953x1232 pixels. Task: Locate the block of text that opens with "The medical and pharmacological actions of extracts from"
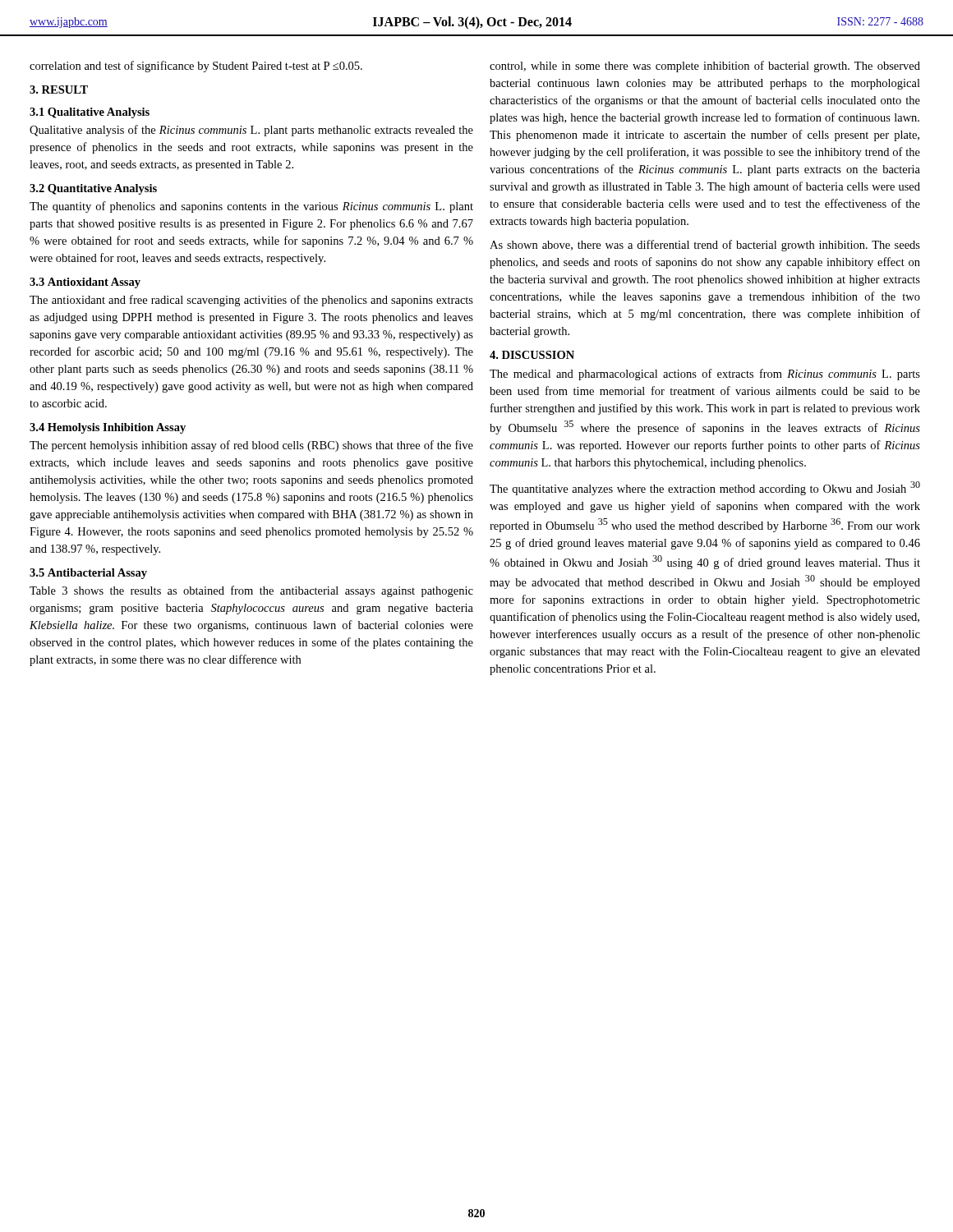coord(705,419)
